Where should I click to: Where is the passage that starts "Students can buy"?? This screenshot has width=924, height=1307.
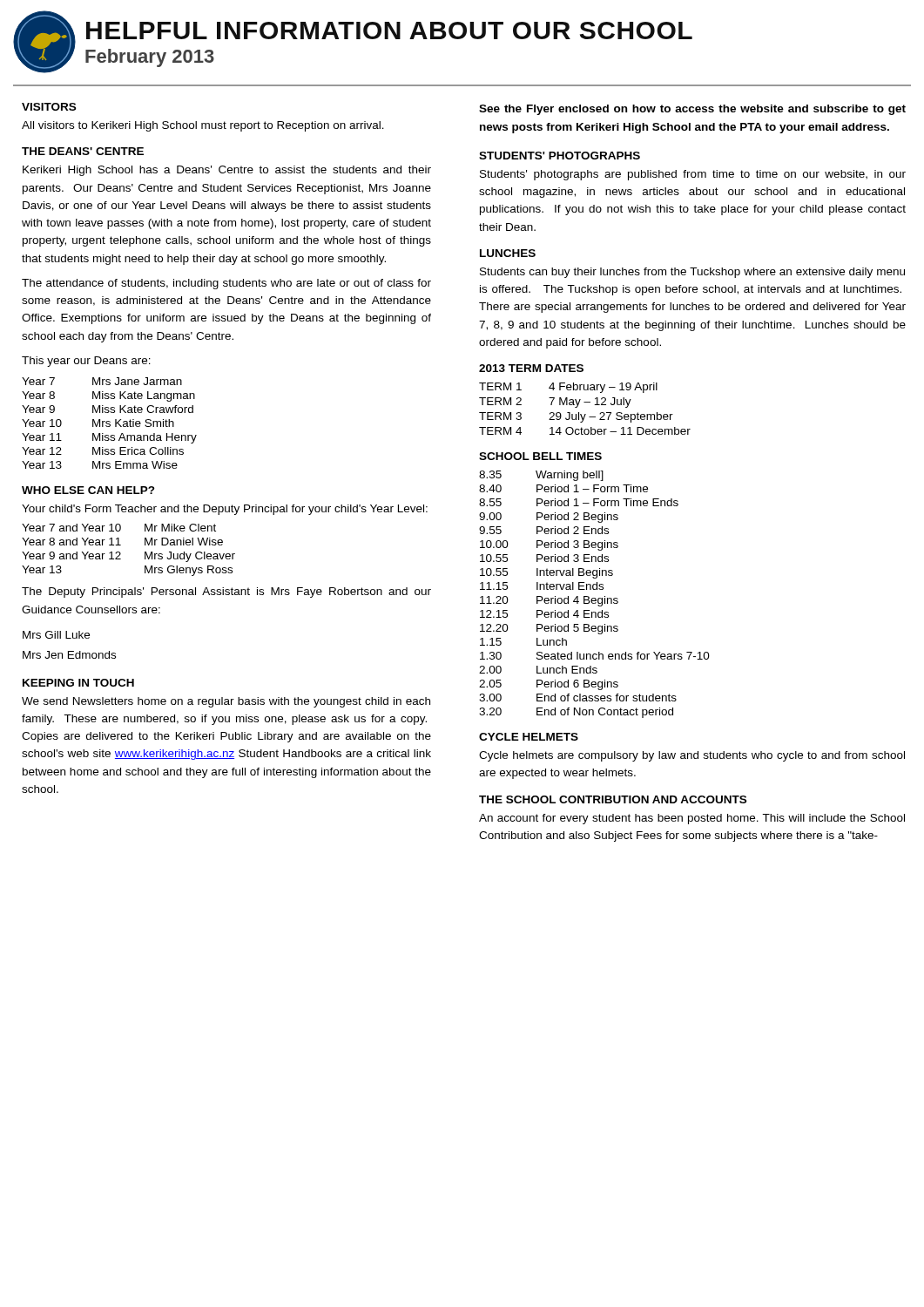tap(692, 307)
